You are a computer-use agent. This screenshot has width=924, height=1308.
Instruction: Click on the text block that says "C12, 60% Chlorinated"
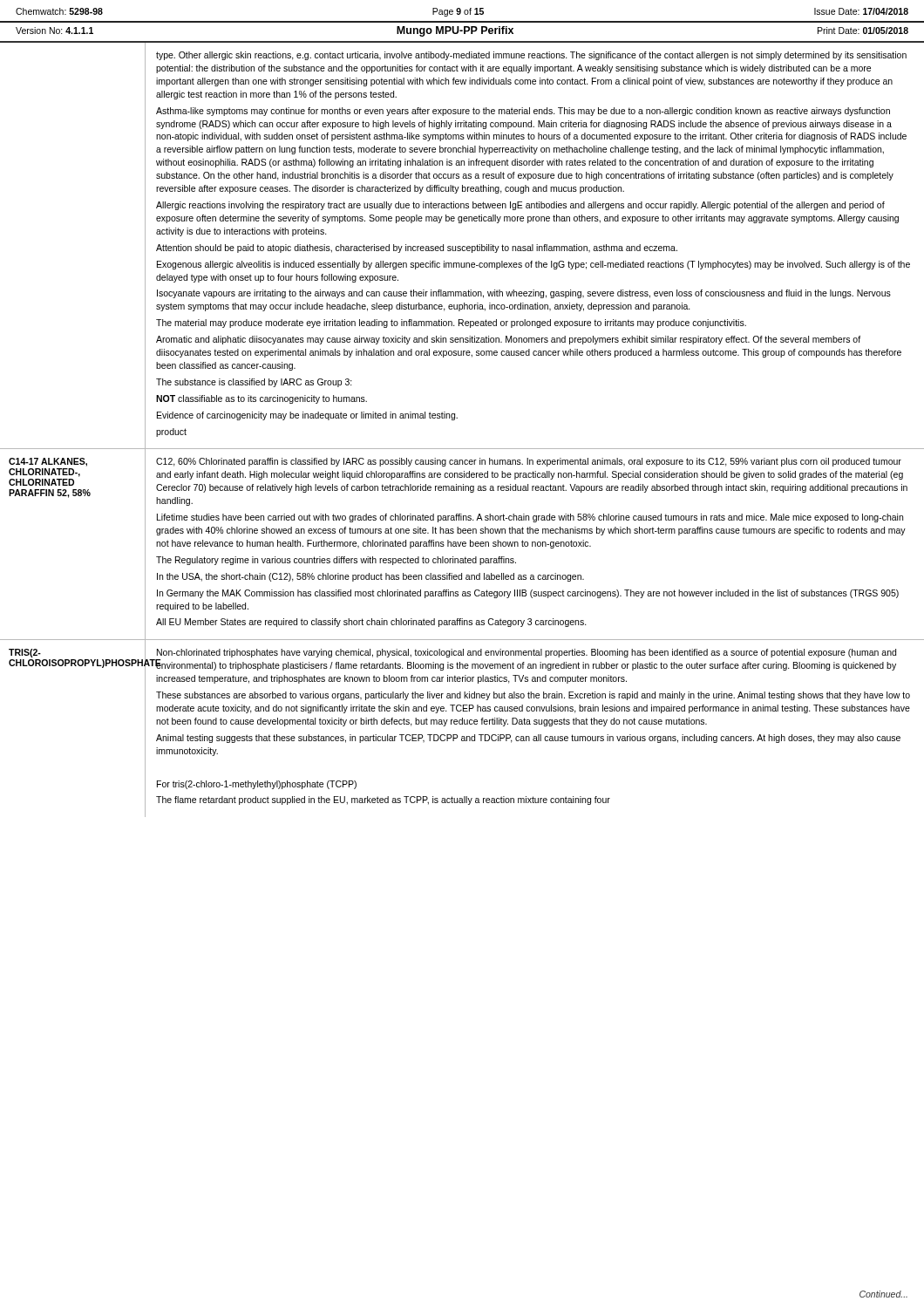coord(534,542)
